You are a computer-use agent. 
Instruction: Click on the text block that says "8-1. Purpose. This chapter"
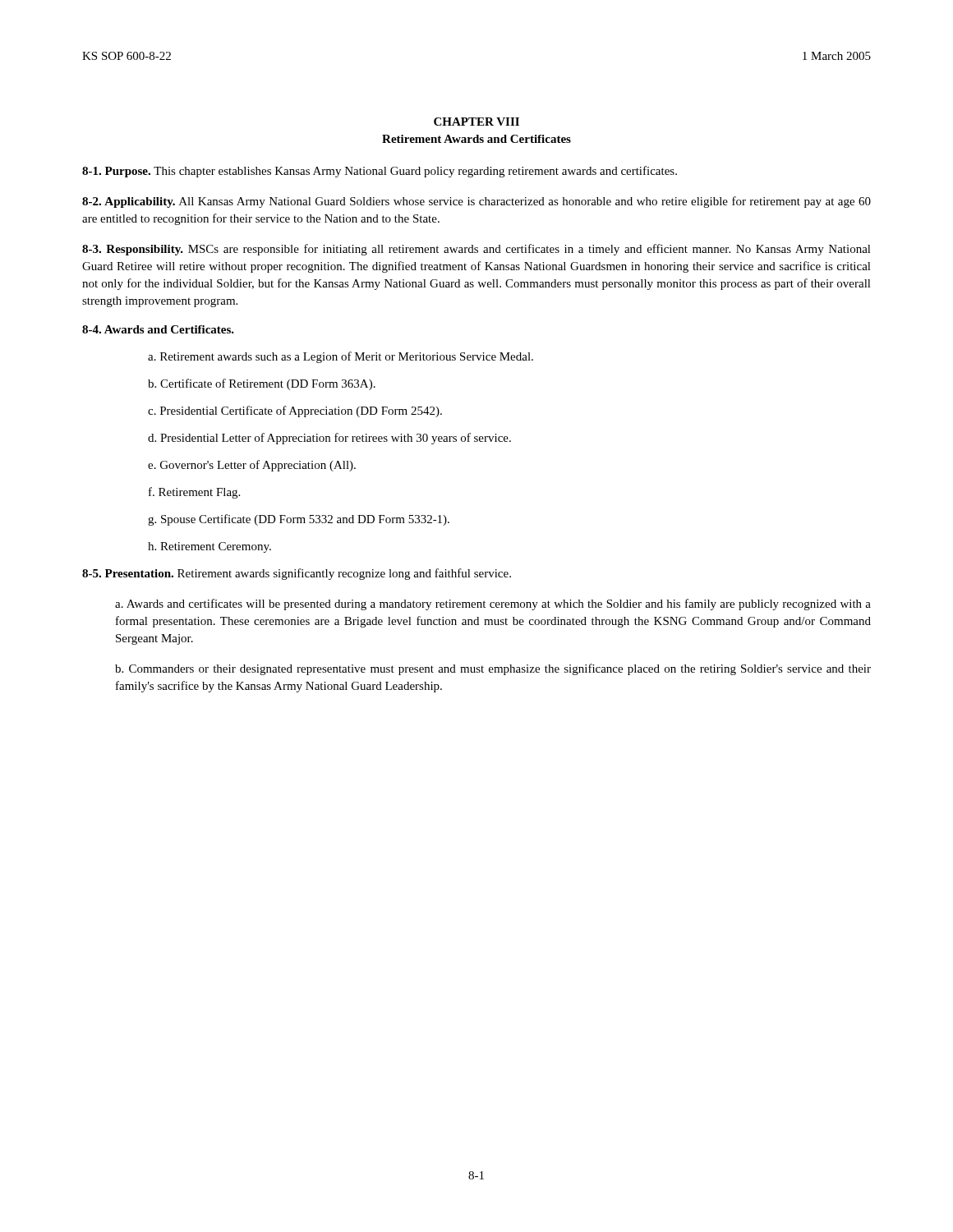380,171
